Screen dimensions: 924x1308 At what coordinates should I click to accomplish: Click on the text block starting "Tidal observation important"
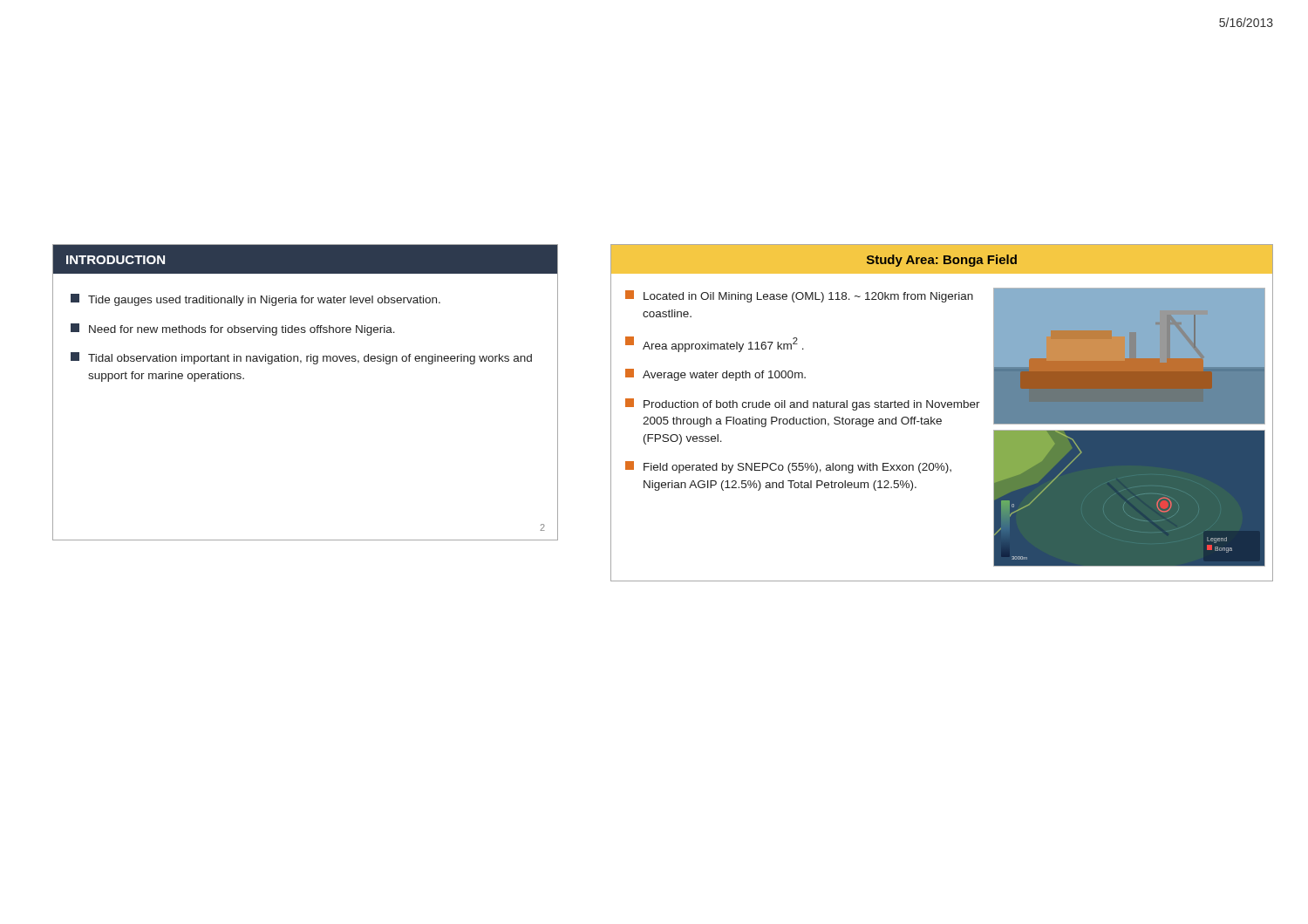(x=305, y=367)
